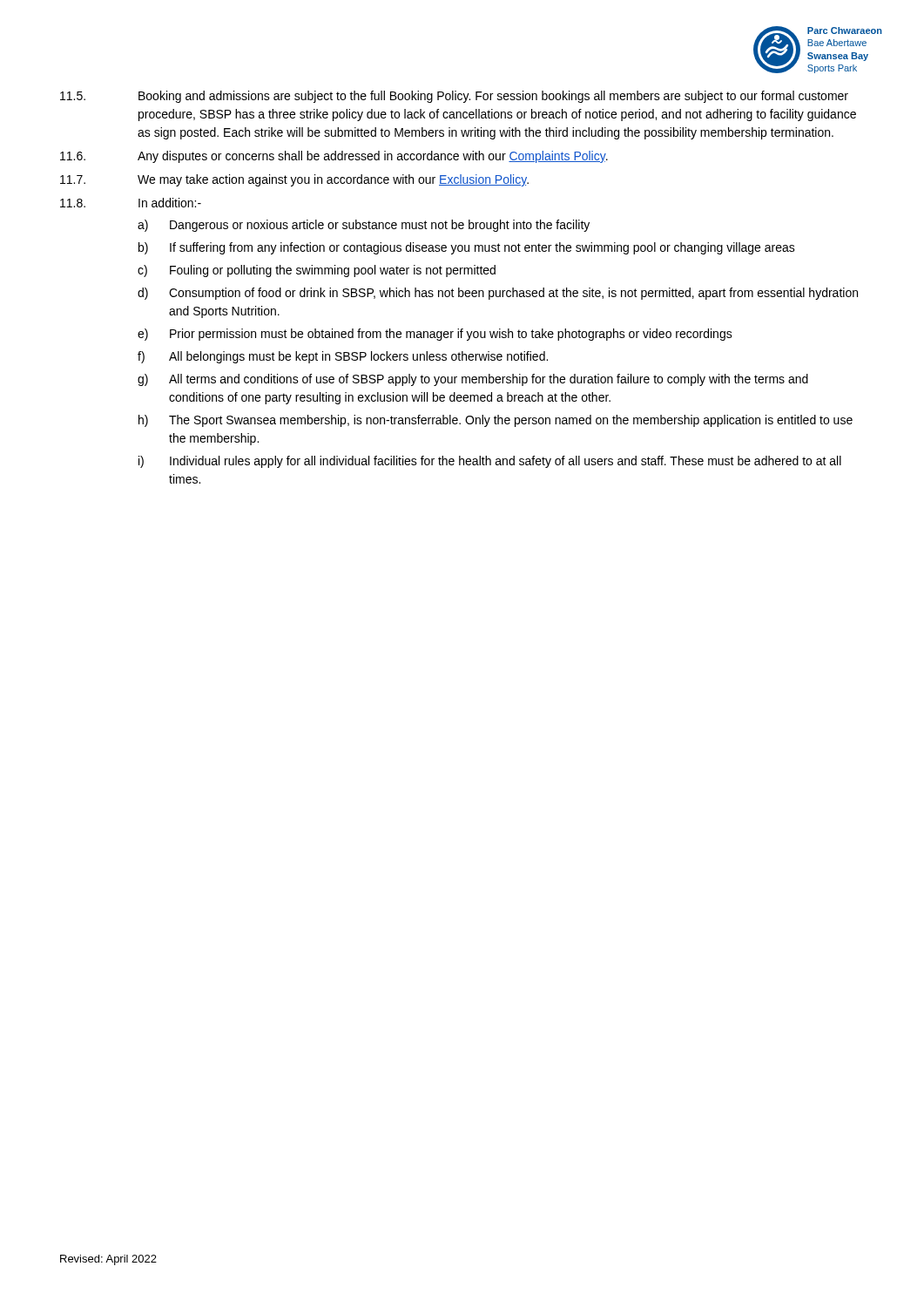Click on the list item that reads "a) Dangerous or noxious article or substance"
The width and height of the screenshot is (924, 1307).
coord(501,225)
